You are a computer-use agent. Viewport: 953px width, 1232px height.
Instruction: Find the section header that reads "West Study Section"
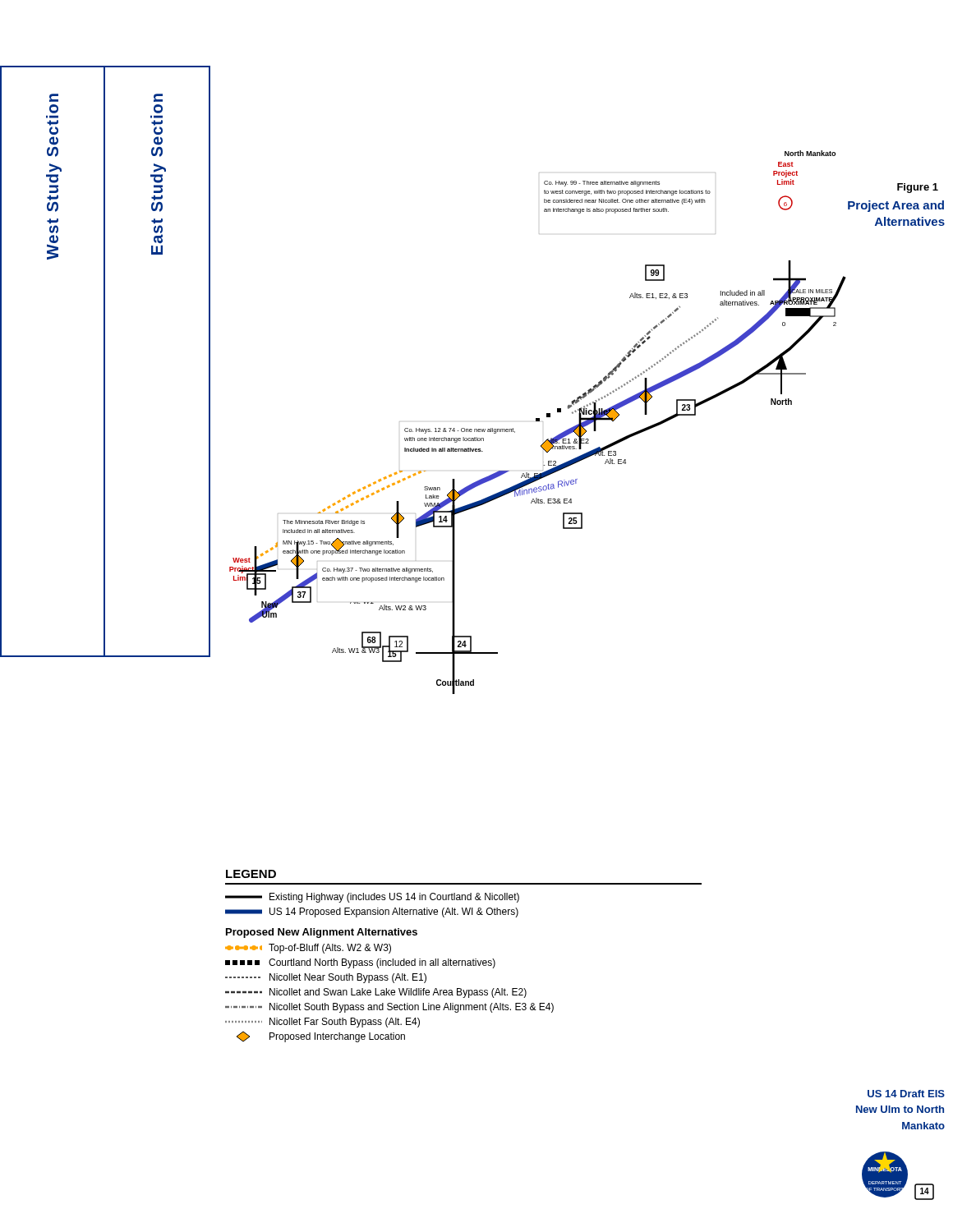coord(53,176)
